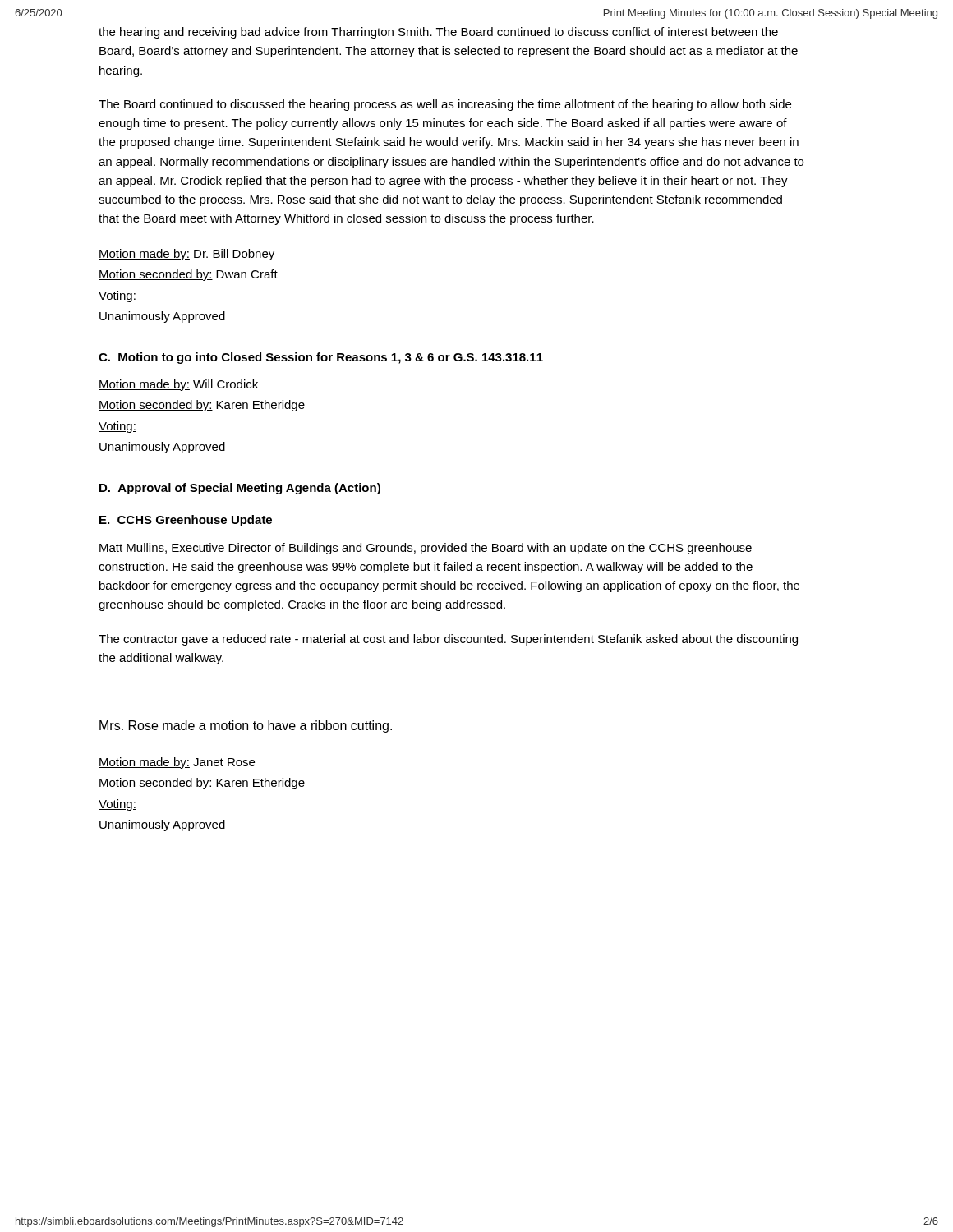Point to the region starting "Motion made by: Dr. Bill Dobney"
The width and height of the screenshot is (953, 1232).
tap(188, 284)
